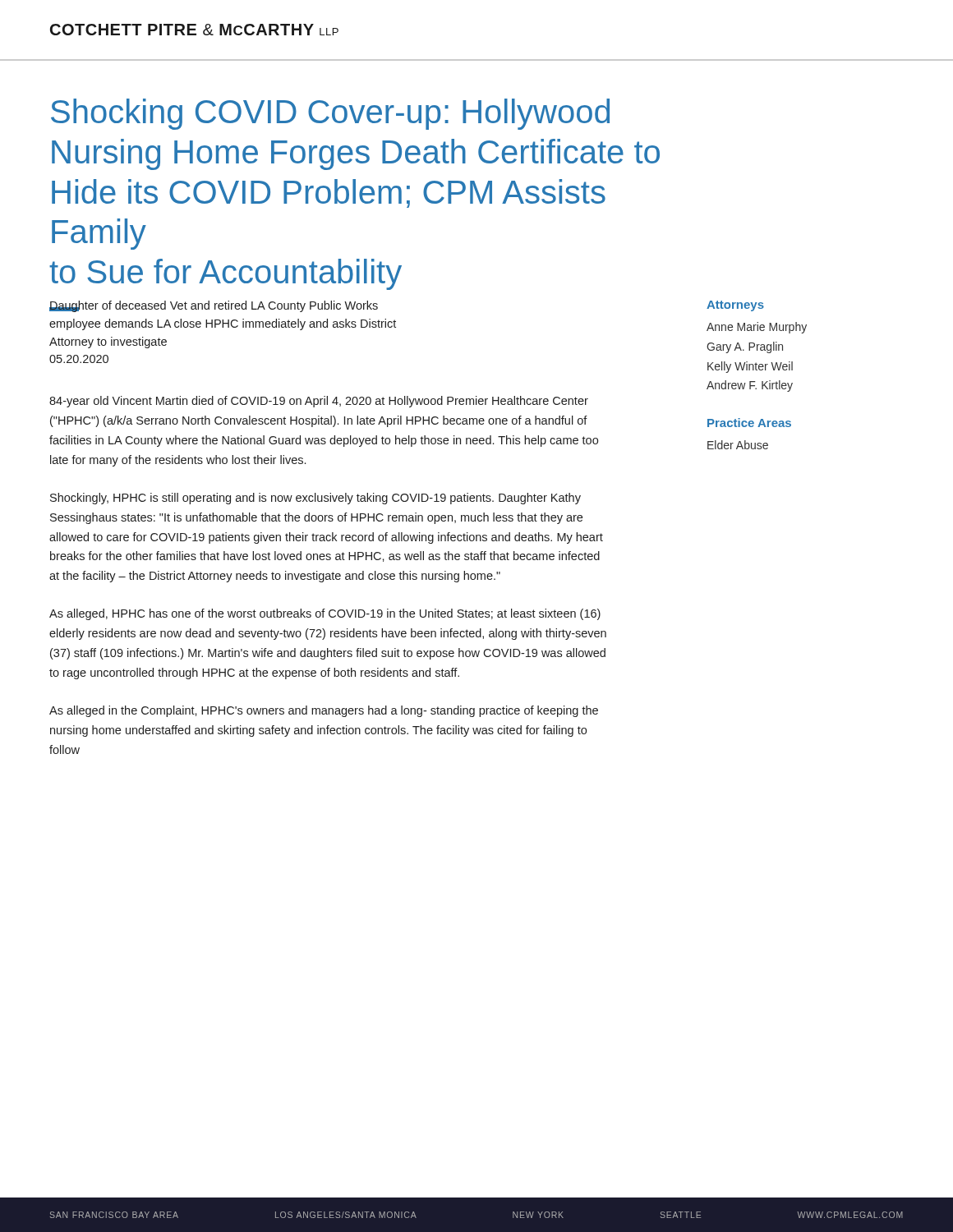This screenshot has width=953, height=1232.
Task: Click on the block starting "Anne Marie Murphy"
Action: (x=757, y=328)
